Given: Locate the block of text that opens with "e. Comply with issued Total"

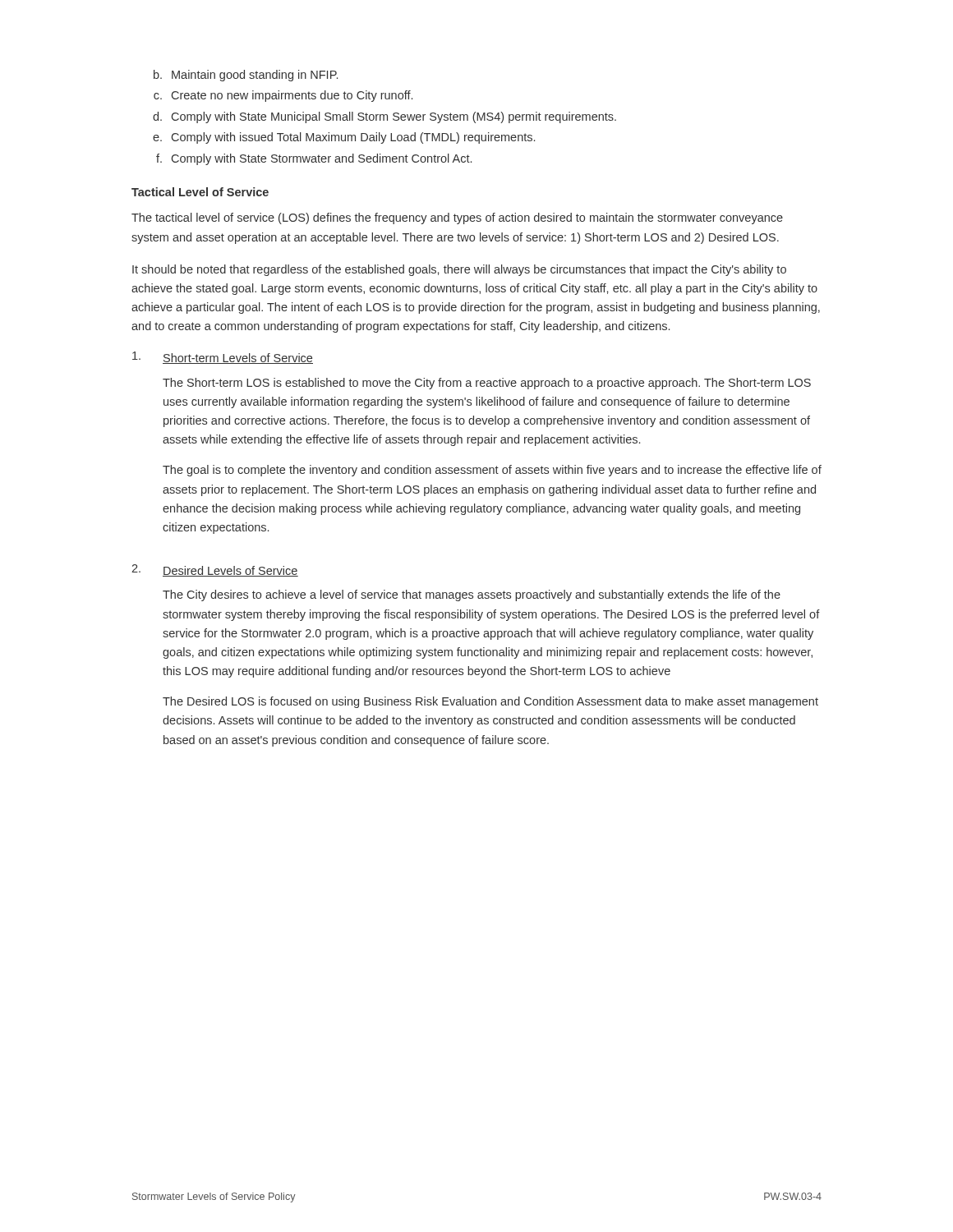Looking at the screenshot, I should coord(476,138).
